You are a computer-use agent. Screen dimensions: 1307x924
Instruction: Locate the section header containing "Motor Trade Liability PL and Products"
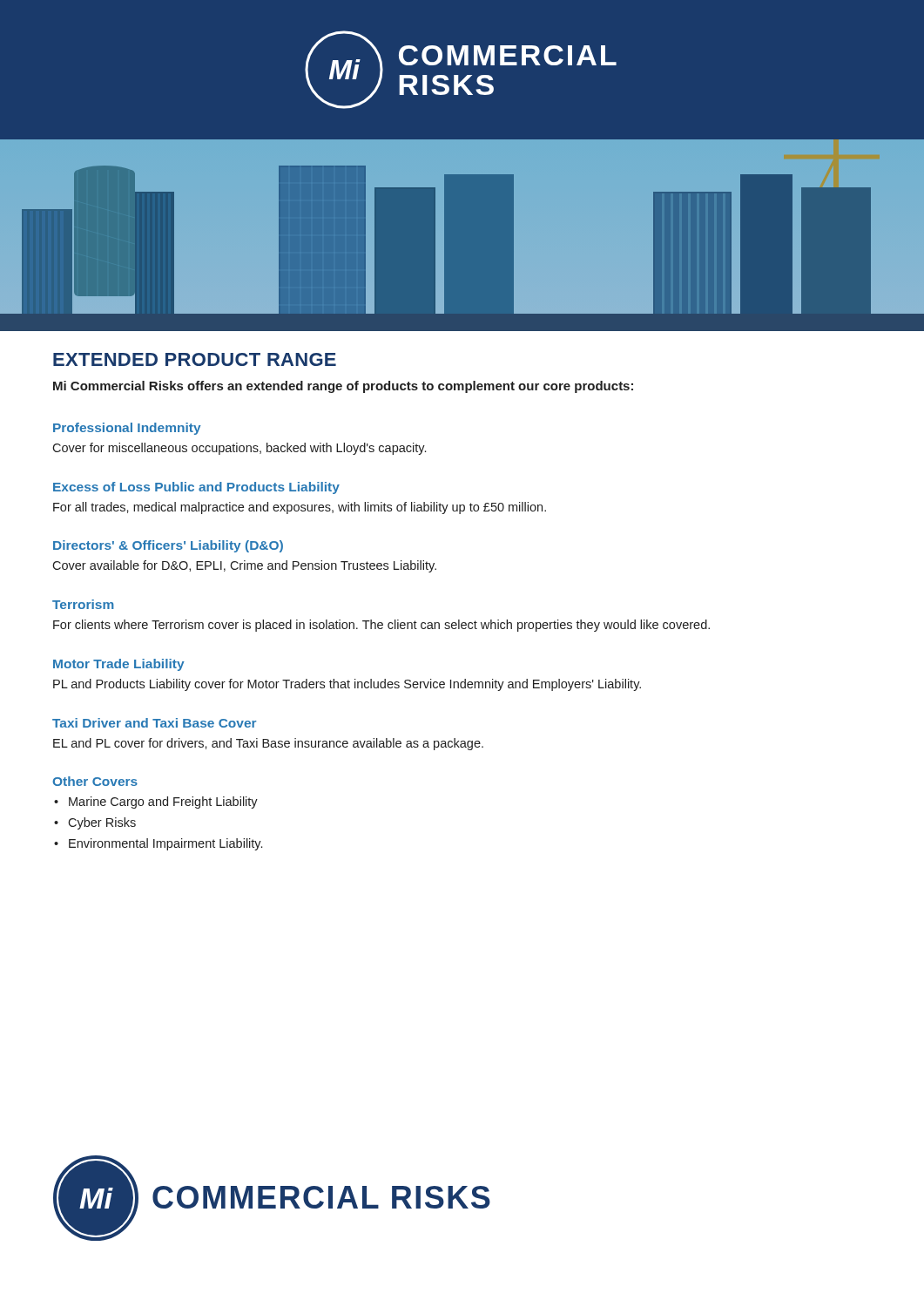click(x=435, y=675)
